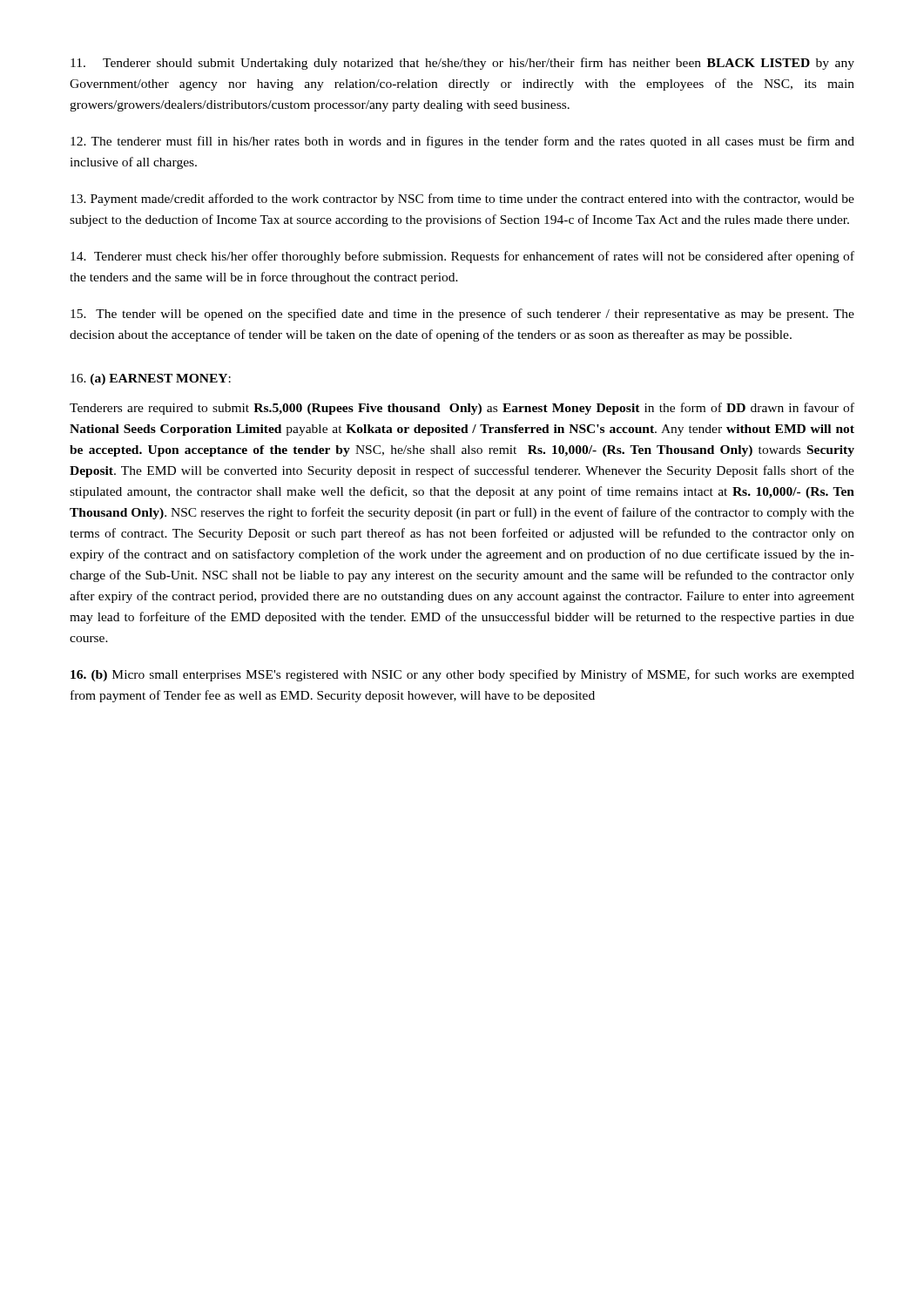Select the passage starting "Tenderers are required to submit Rs.5,000 (Rupees Five"
Image resolution: width=924 pixels, height=1307 pixels.
pos(462,523)
